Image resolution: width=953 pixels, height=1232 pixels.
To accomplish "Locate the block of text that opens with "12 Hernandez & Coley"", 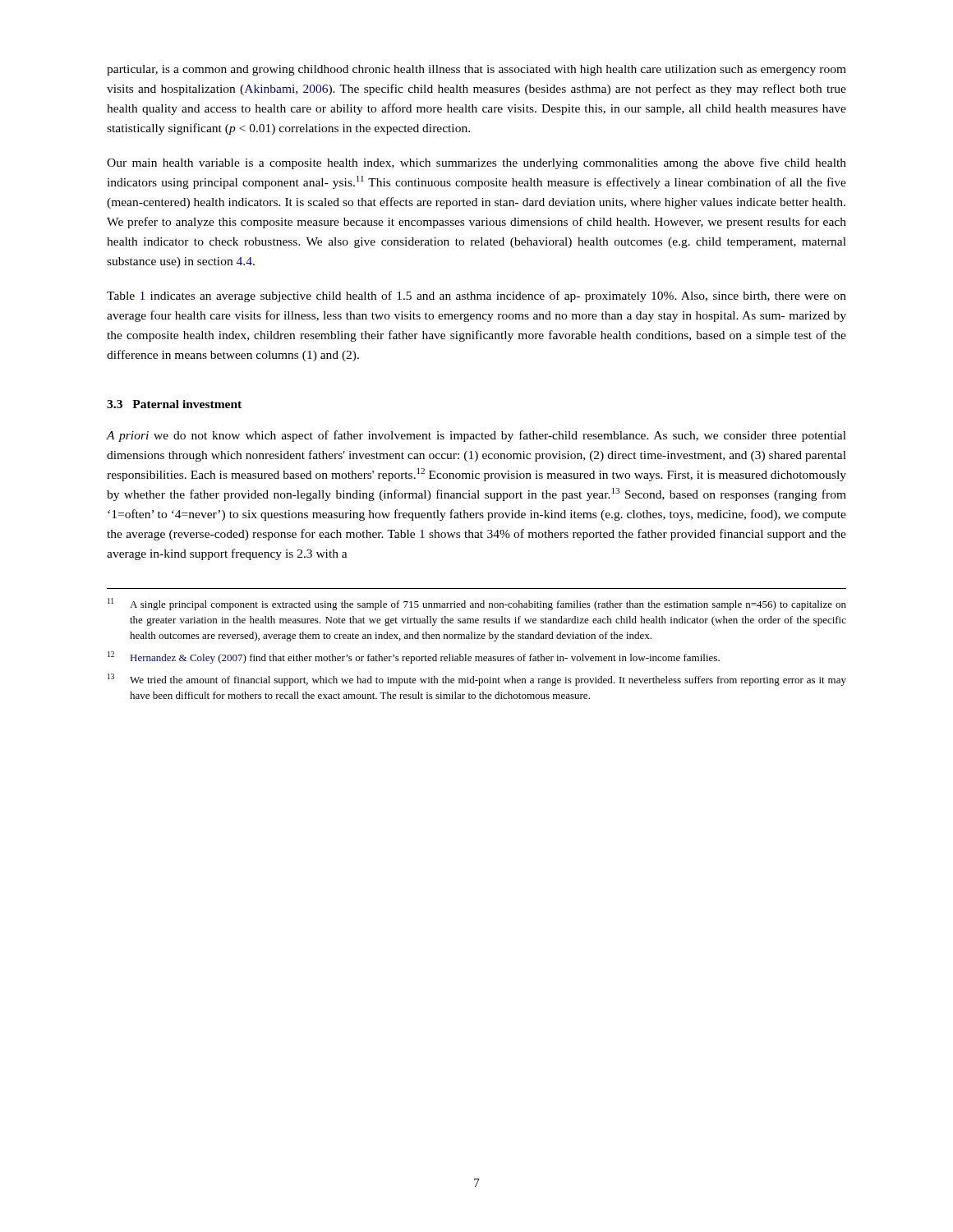I will coord(476,658).
